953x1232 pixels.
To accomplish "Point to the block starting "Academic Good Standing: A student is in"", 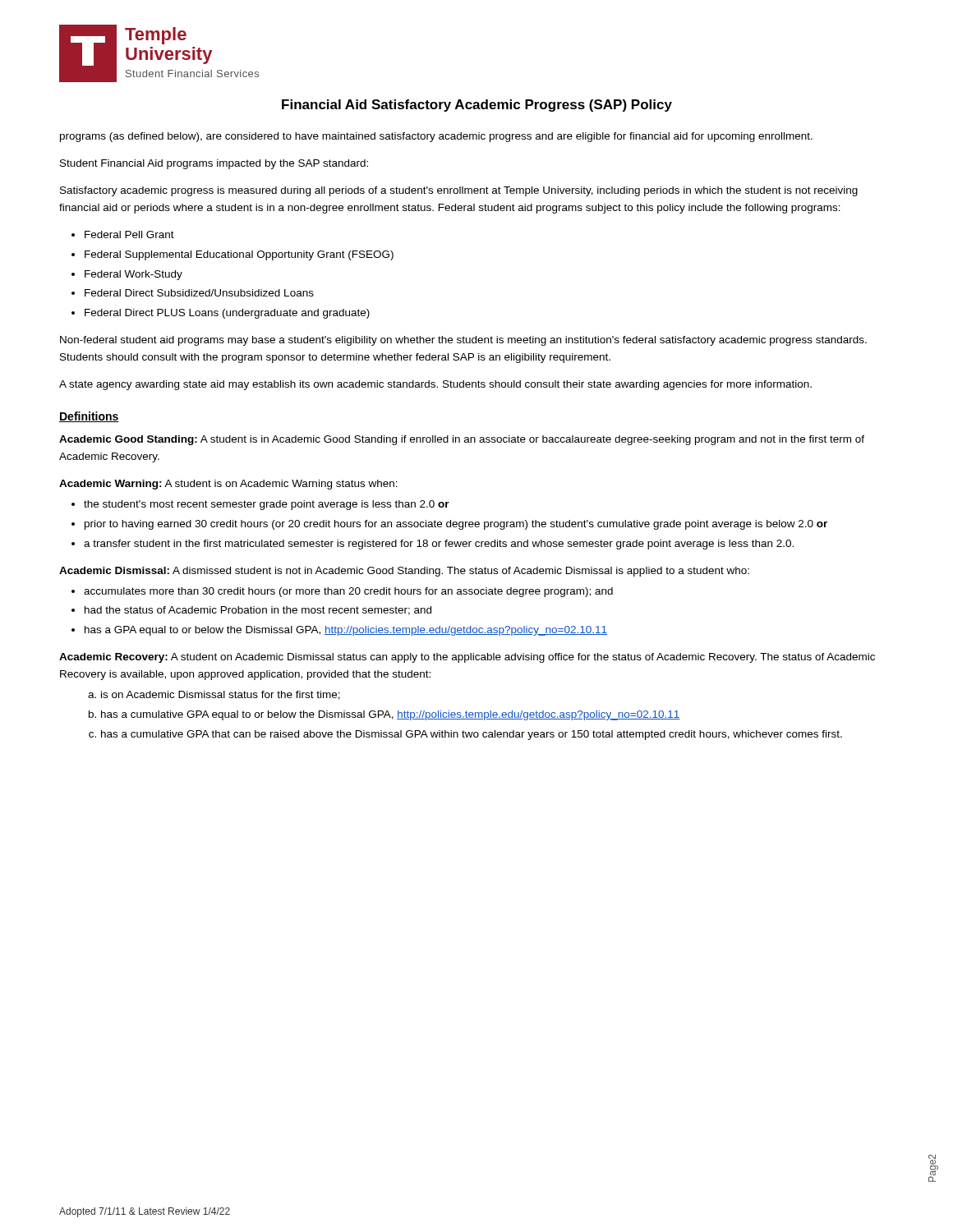I will [x=462, y=448].
